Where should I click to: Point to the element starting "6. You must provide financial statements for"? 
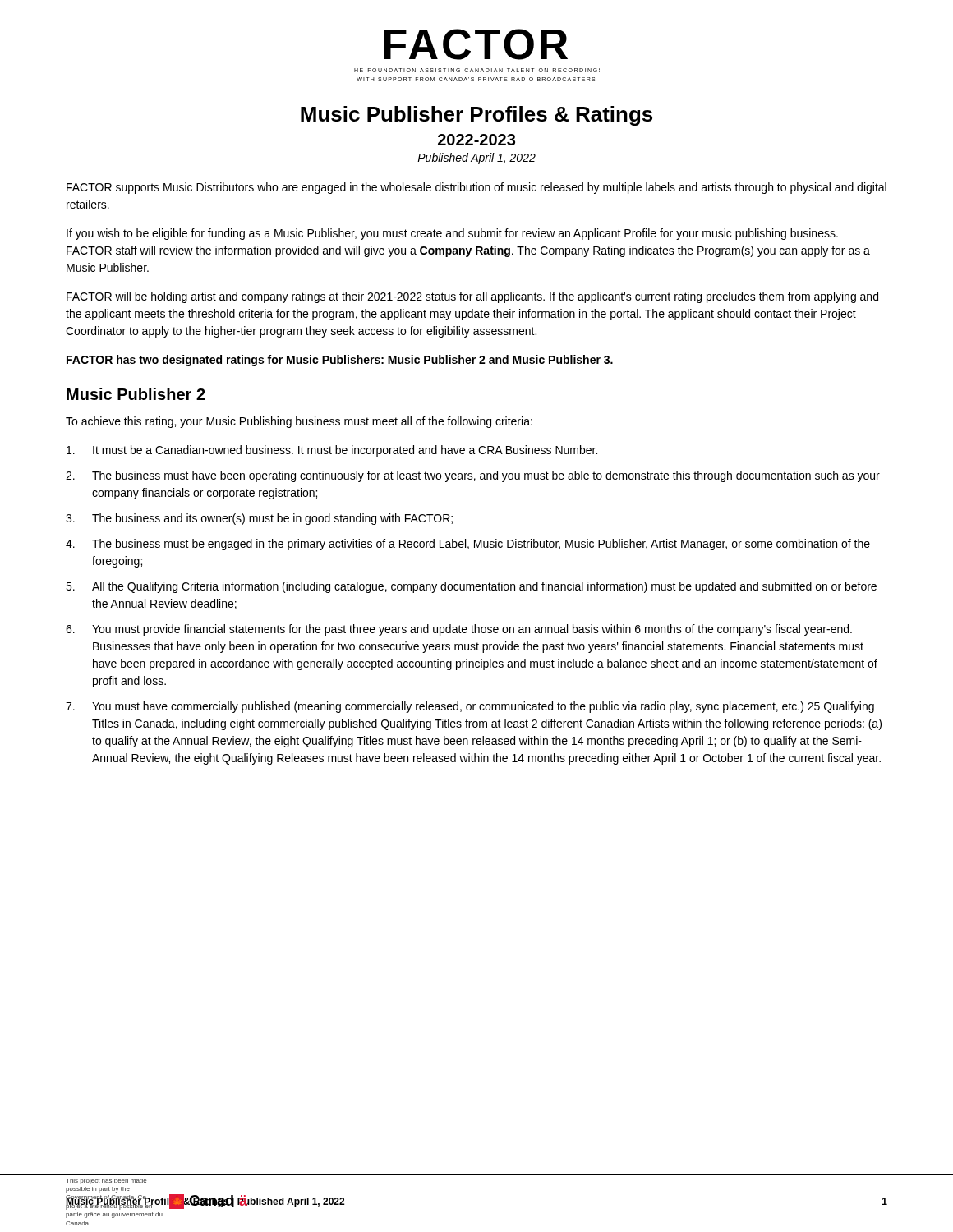coord(476,656)
